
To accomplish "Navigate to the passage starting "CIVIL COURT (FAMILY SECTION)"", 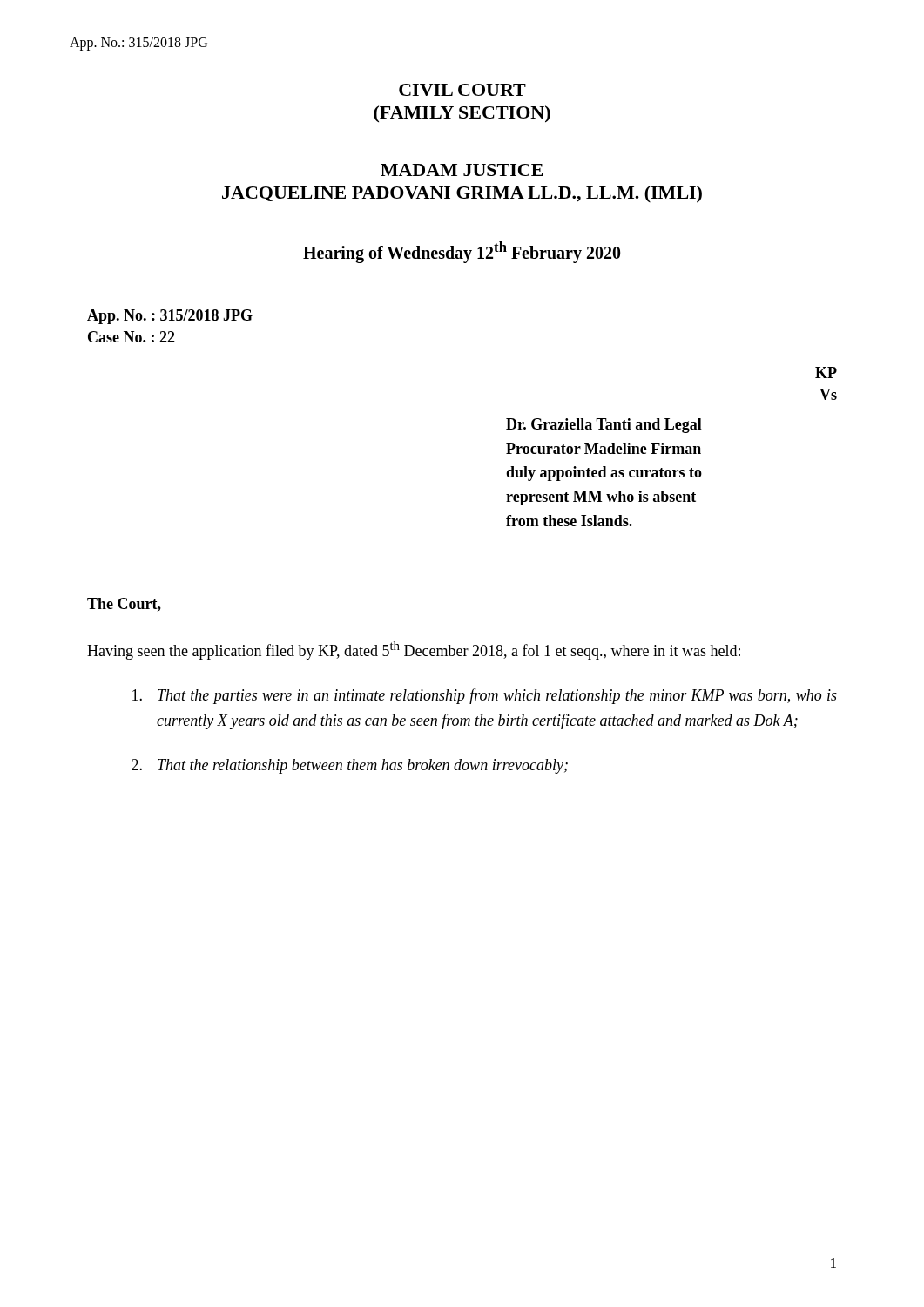I will pos(462,101).
